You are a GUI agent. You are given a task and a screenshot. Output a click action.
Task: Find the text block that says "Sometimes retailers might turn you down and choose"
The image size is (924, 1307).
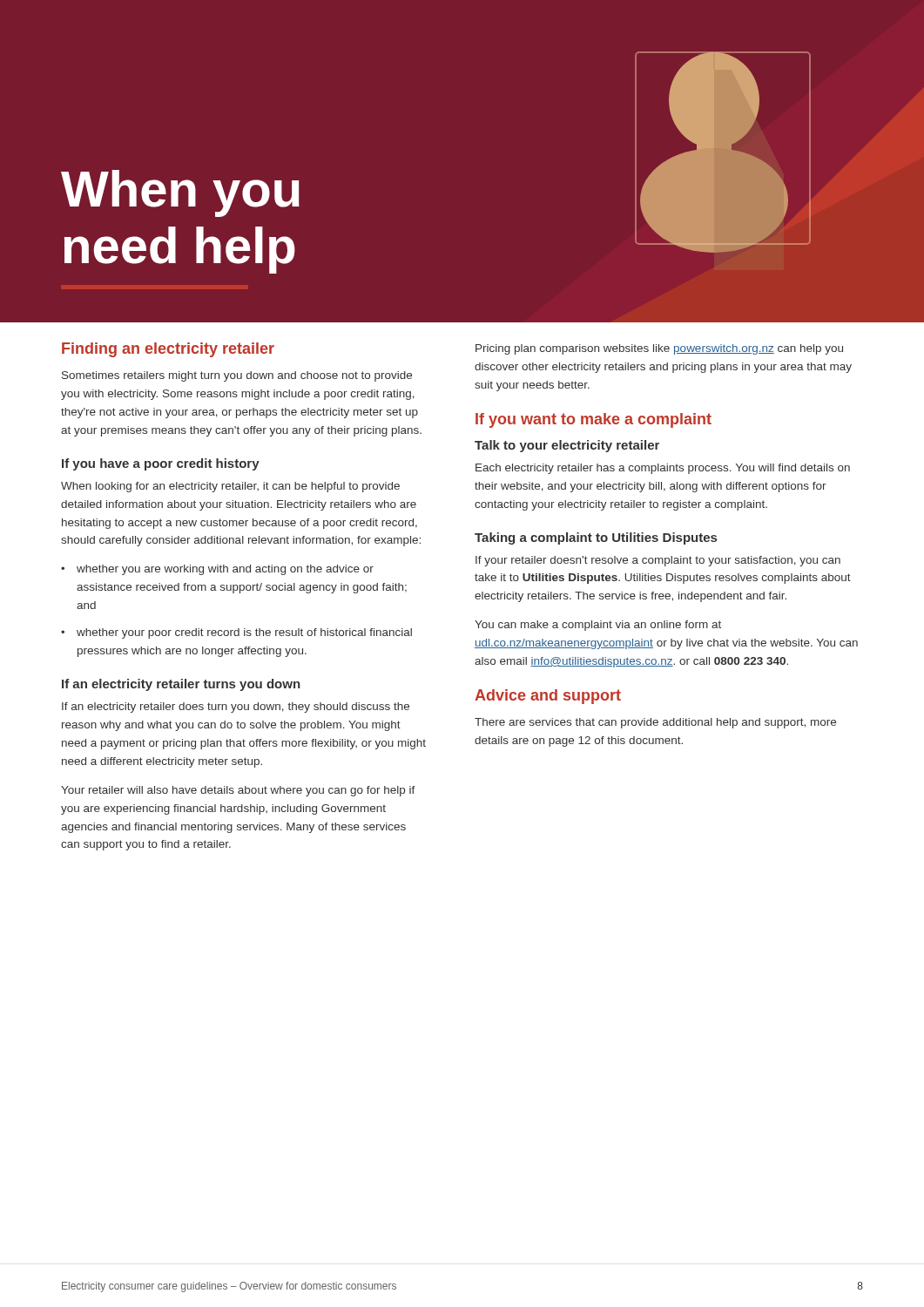[242, 402]
